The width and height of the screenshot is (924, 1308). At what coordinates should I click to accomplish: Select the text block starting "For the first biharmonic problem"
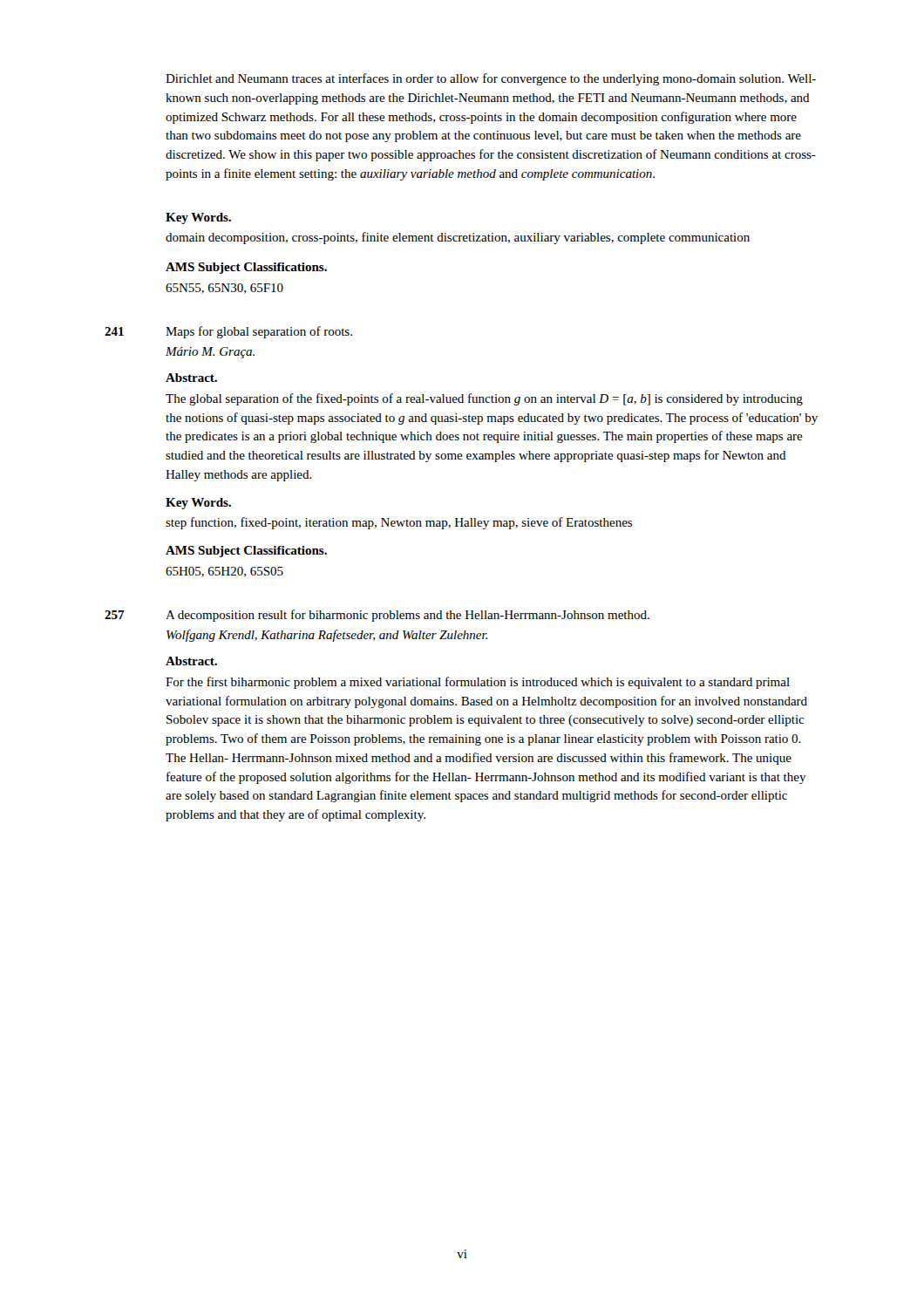486,748
